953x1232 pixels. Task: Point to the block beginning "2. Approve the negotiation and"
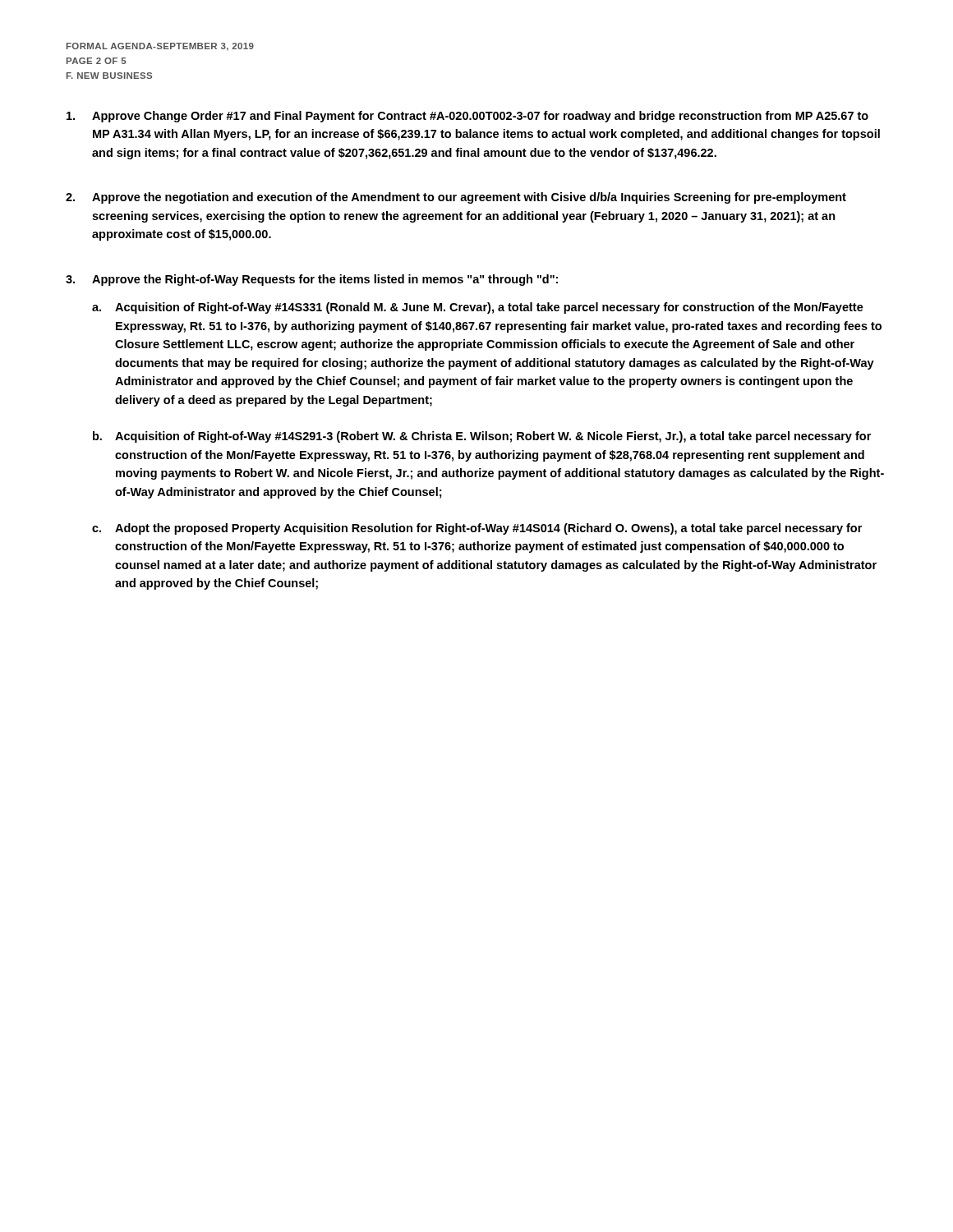[476, 216]
